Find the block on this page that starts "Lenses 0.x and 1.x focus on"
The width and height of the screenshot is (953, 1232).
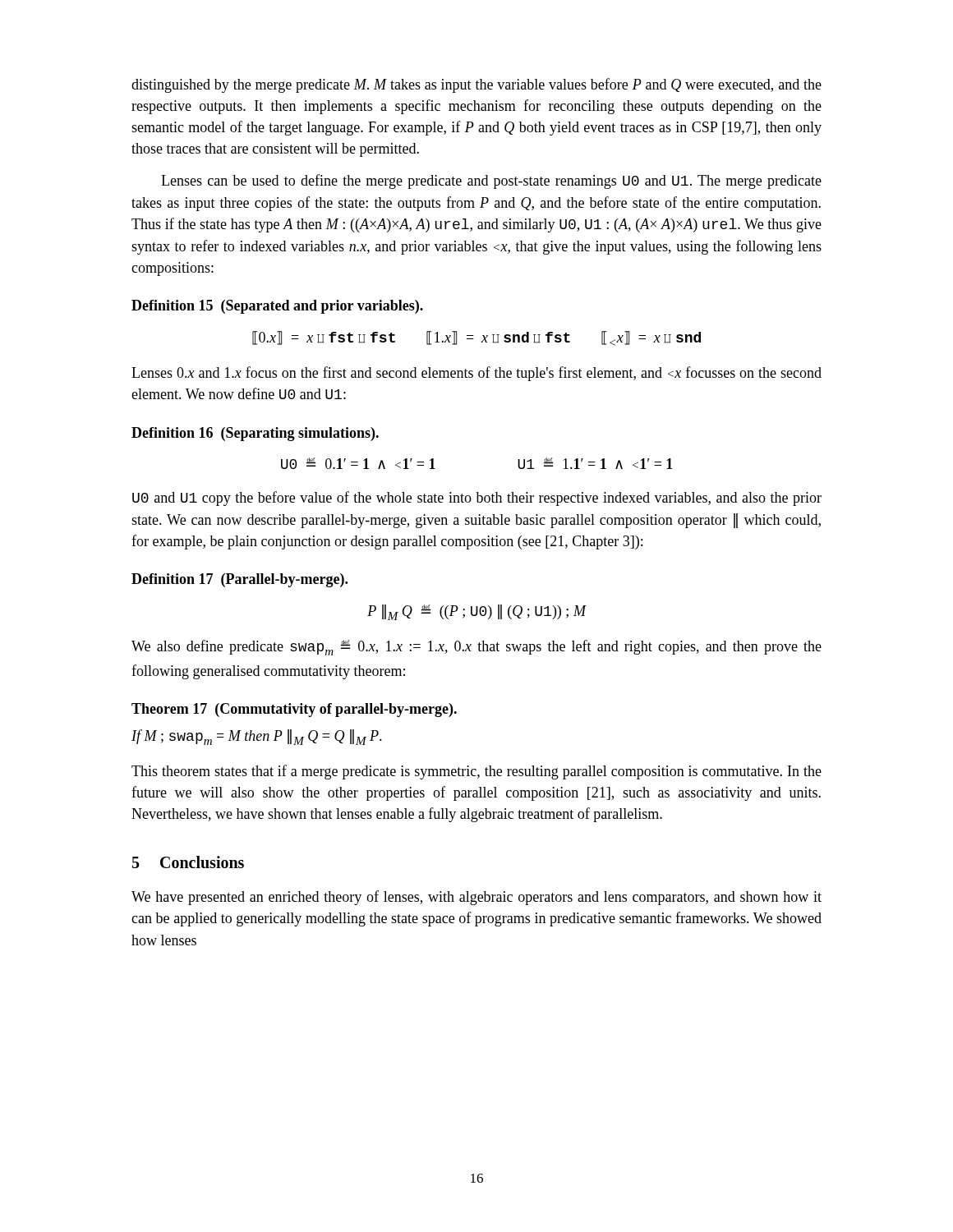[x=476, y=384]
